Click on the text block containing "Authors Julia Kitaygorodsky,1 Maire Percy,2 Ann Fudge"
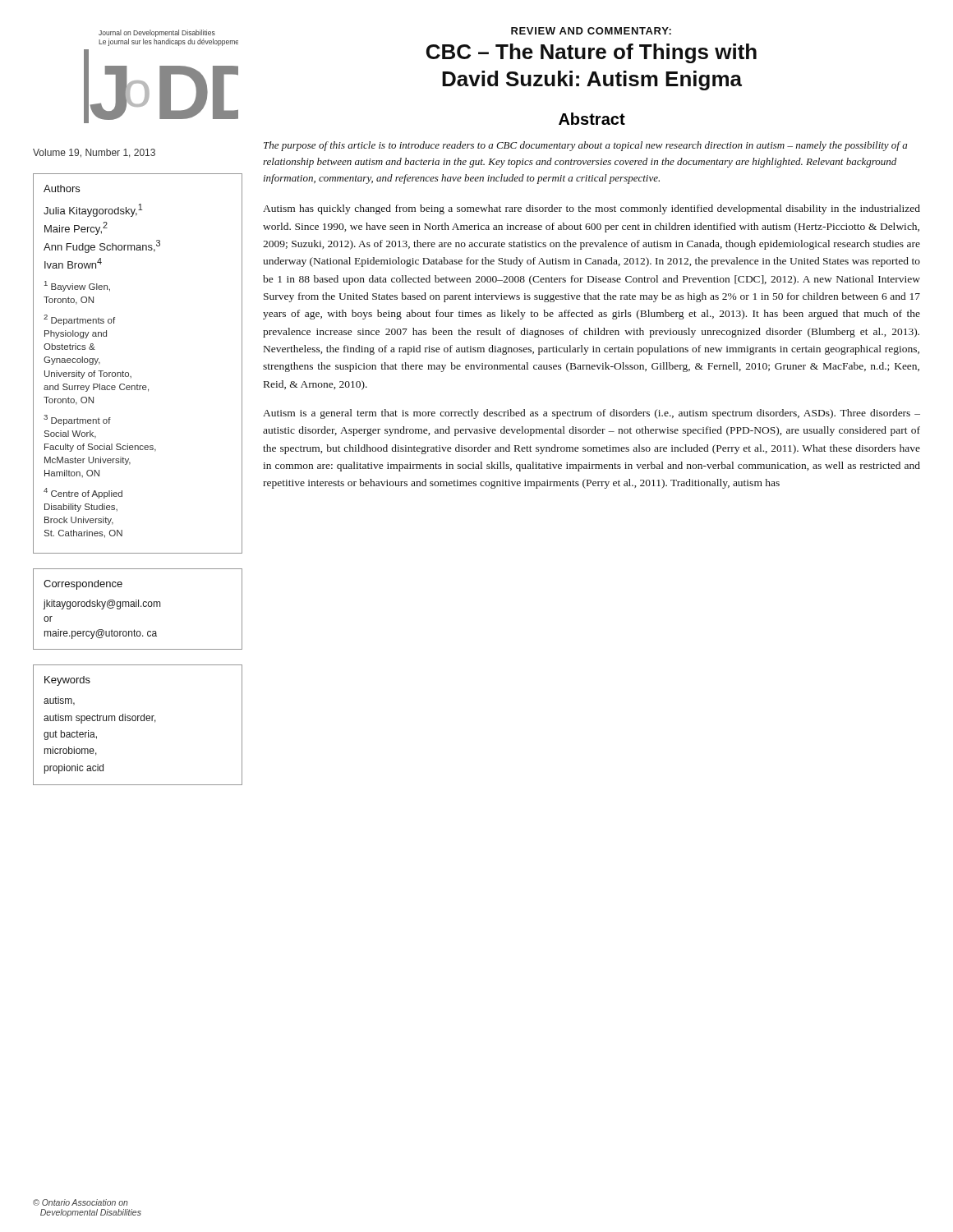This screenshot has width=953, height=1232. (62, 188)
